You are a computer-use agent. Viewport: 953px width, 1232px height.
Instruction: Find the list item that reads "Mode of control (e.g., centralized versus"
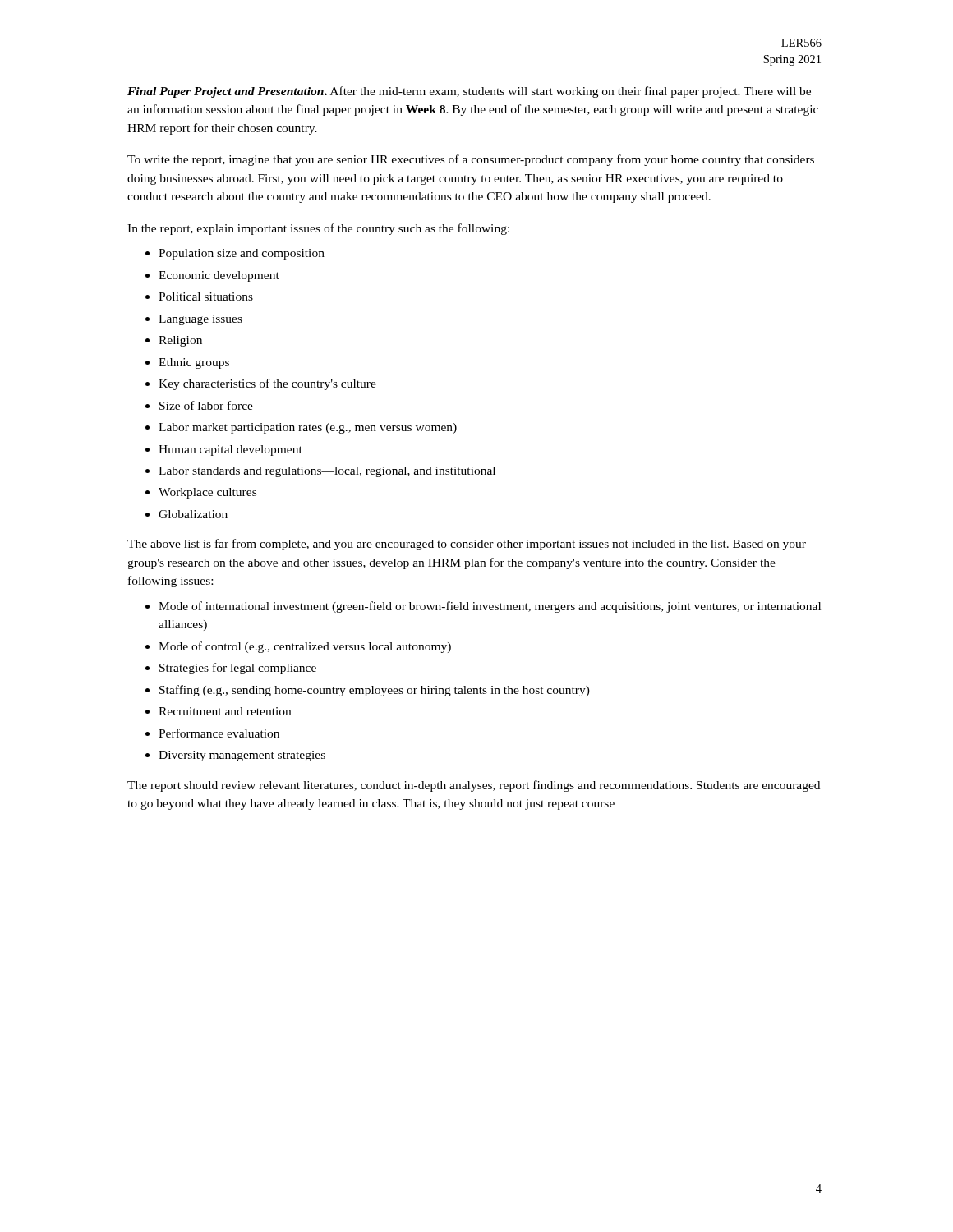(305, 646)
